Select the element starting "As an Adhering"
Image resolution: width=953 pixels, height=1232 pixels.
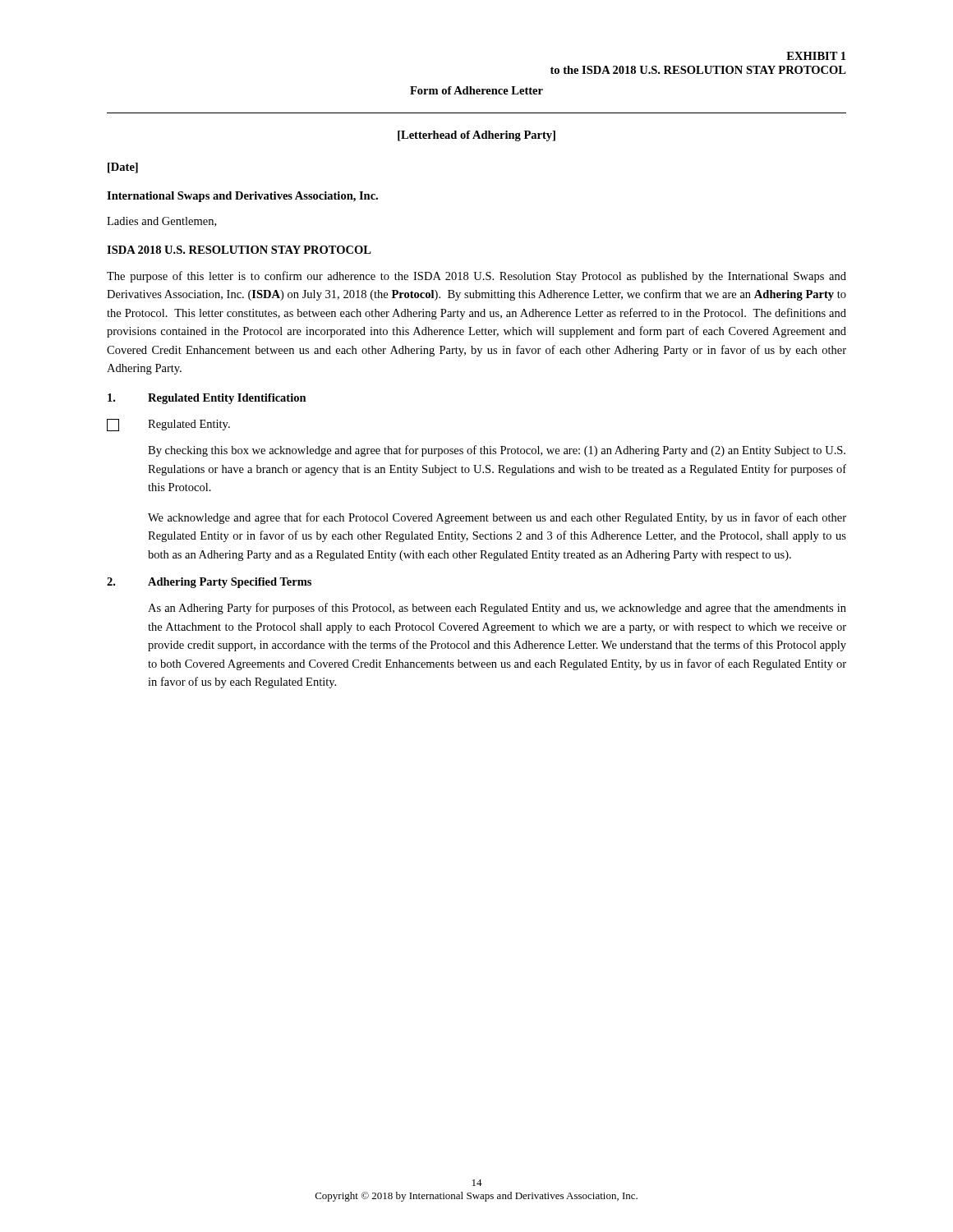[497, 645]
